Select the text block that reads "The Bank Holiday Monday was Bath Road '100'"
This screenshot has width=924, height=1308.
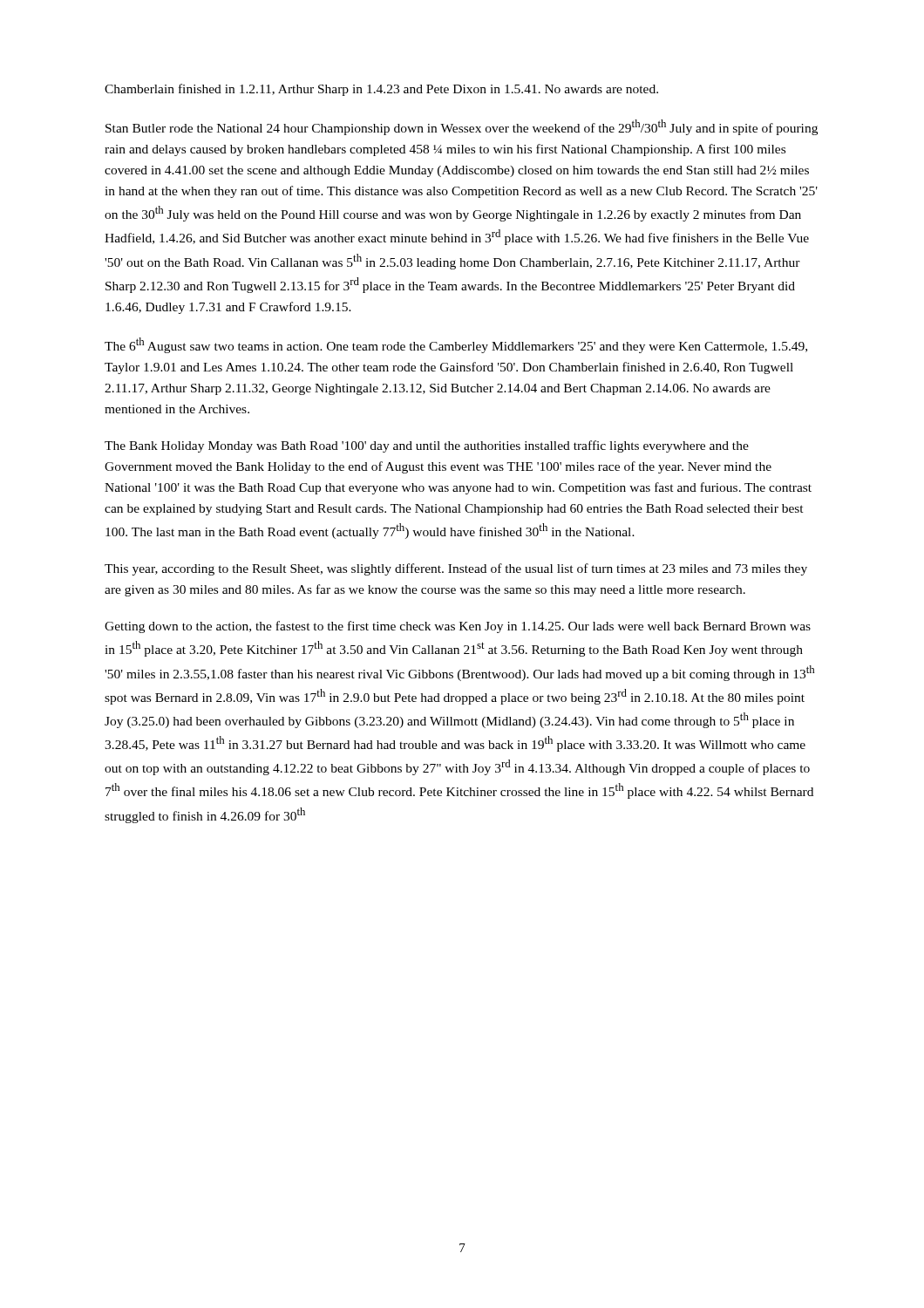click(x=458, y=489)
